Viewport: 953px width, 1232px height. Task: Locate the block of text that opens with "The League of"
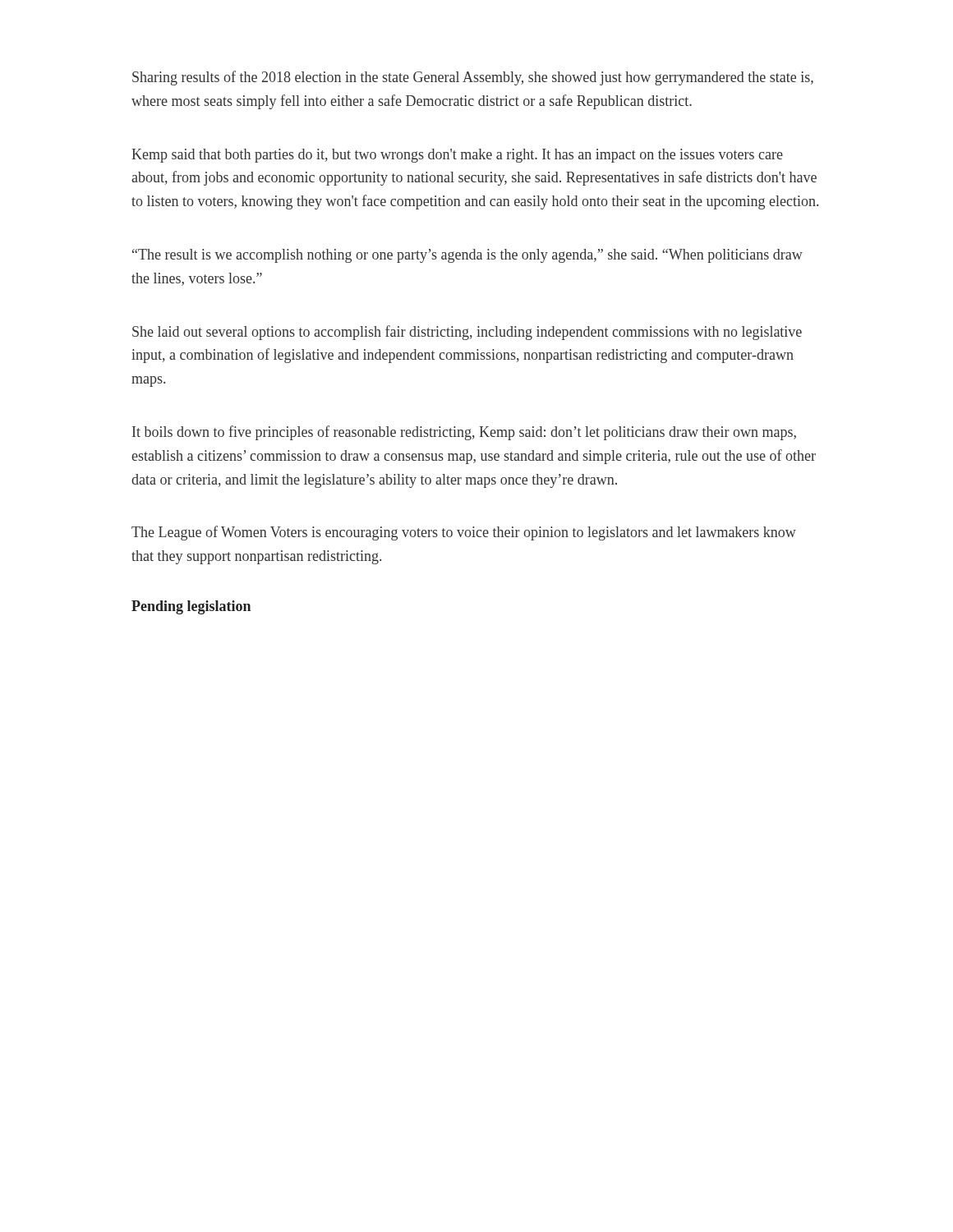click(464, 544)
